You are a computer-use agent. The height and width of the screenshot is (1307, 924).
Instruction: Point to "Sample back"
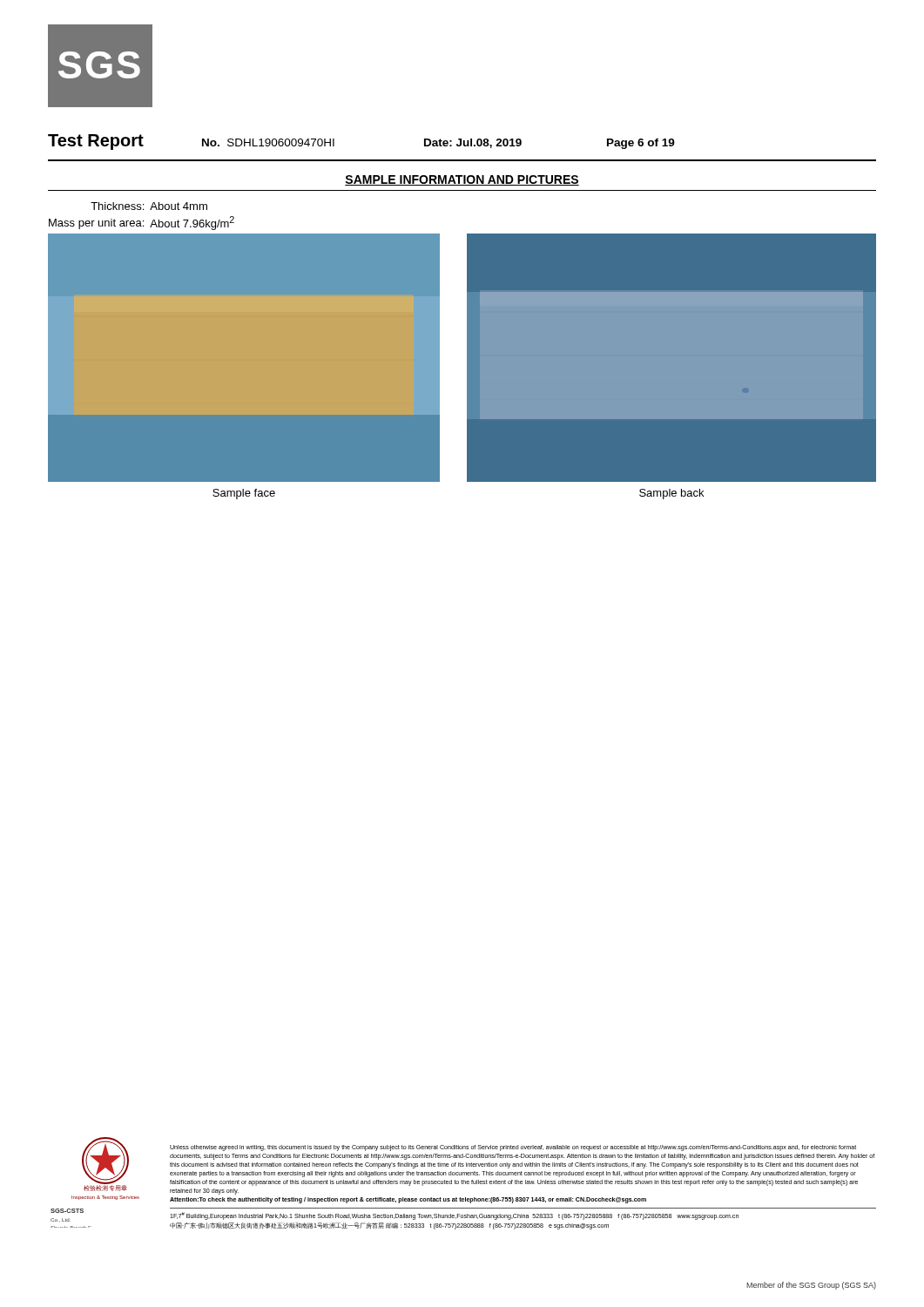tap(671, 493)
